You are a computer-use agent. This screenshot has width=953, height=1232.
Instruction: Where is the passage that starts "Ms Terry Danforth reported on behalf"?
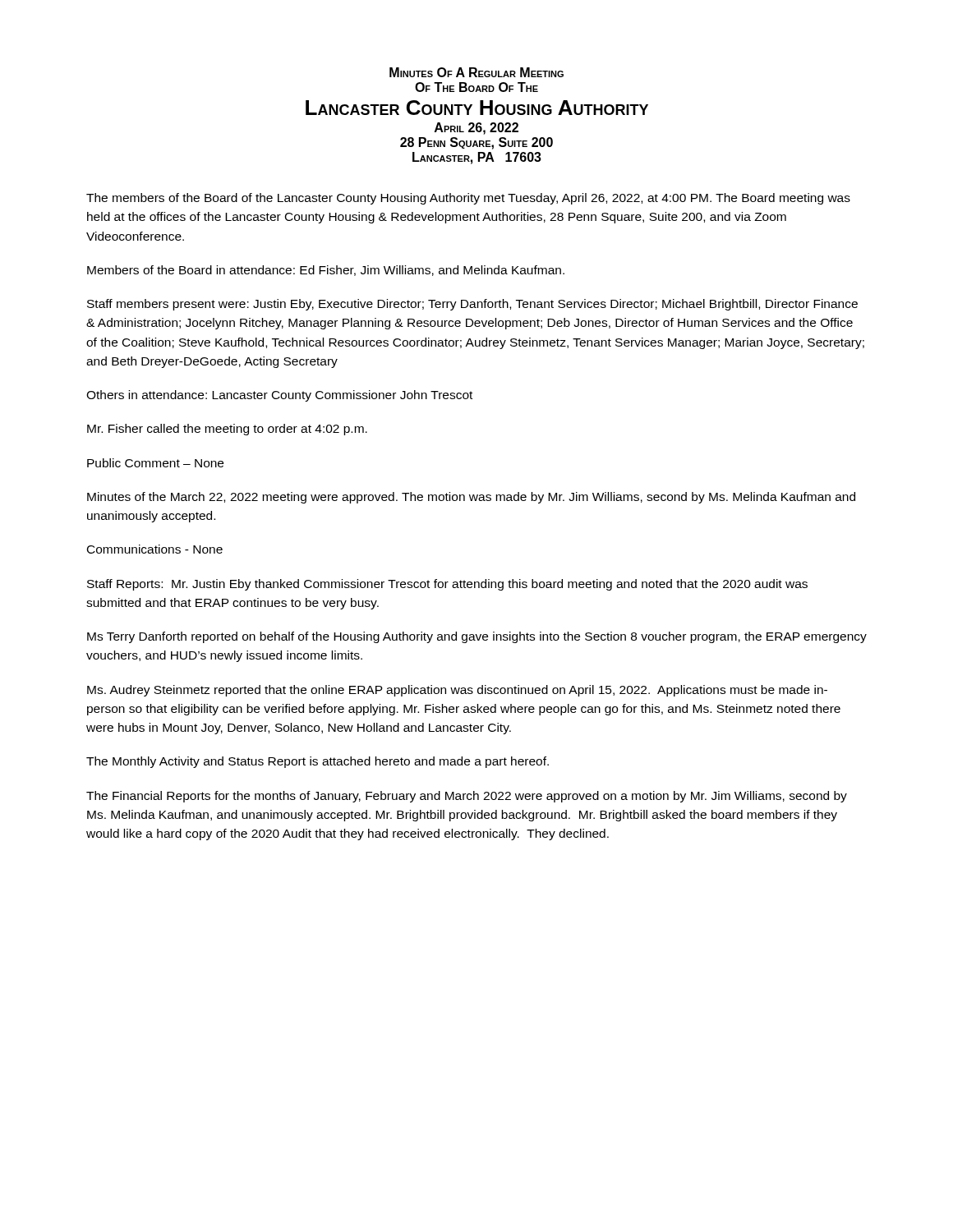pos(476,646)
